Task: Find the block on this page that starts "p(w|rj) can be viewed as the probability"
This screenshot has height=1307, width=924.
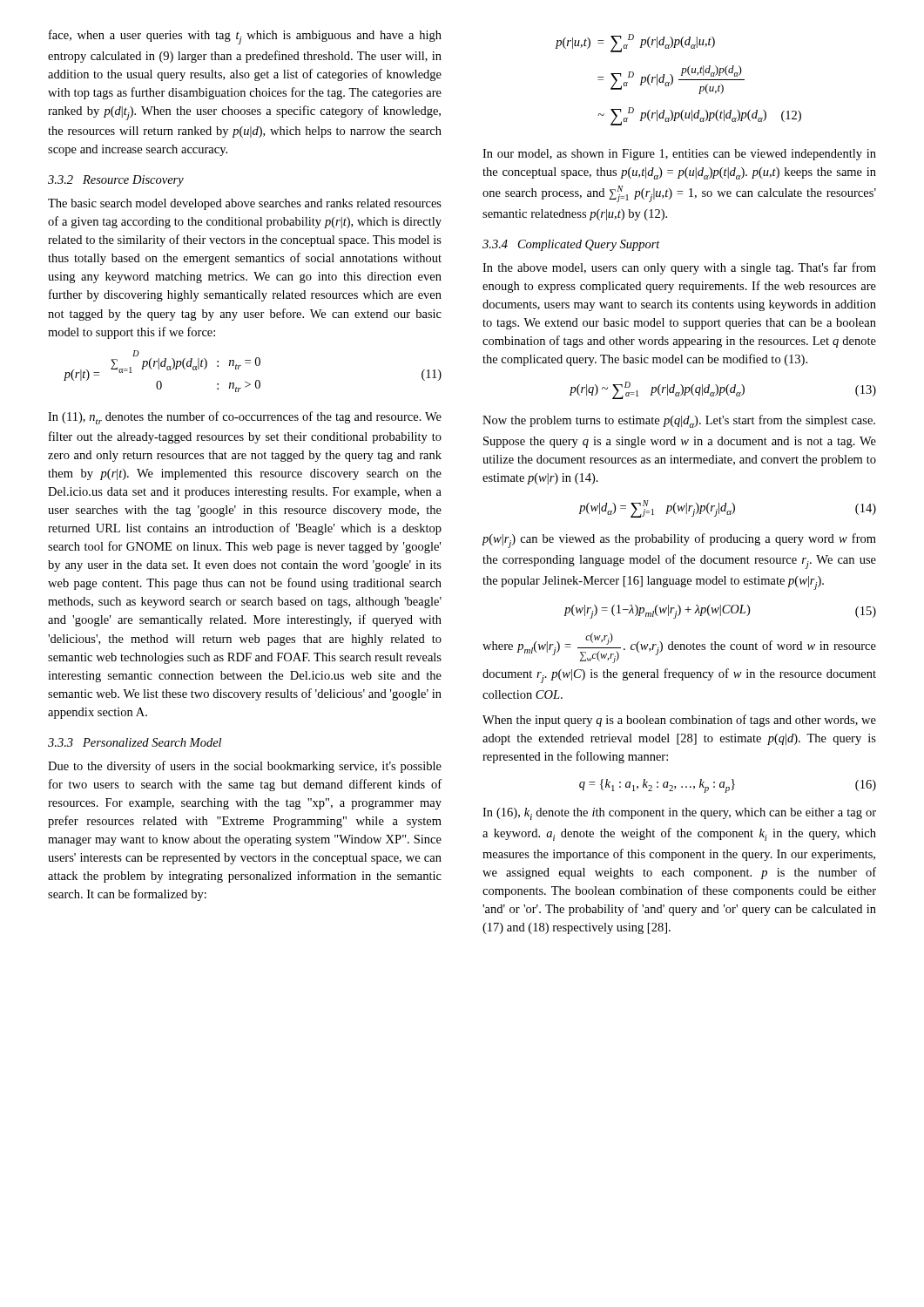Action: [679, 561]
